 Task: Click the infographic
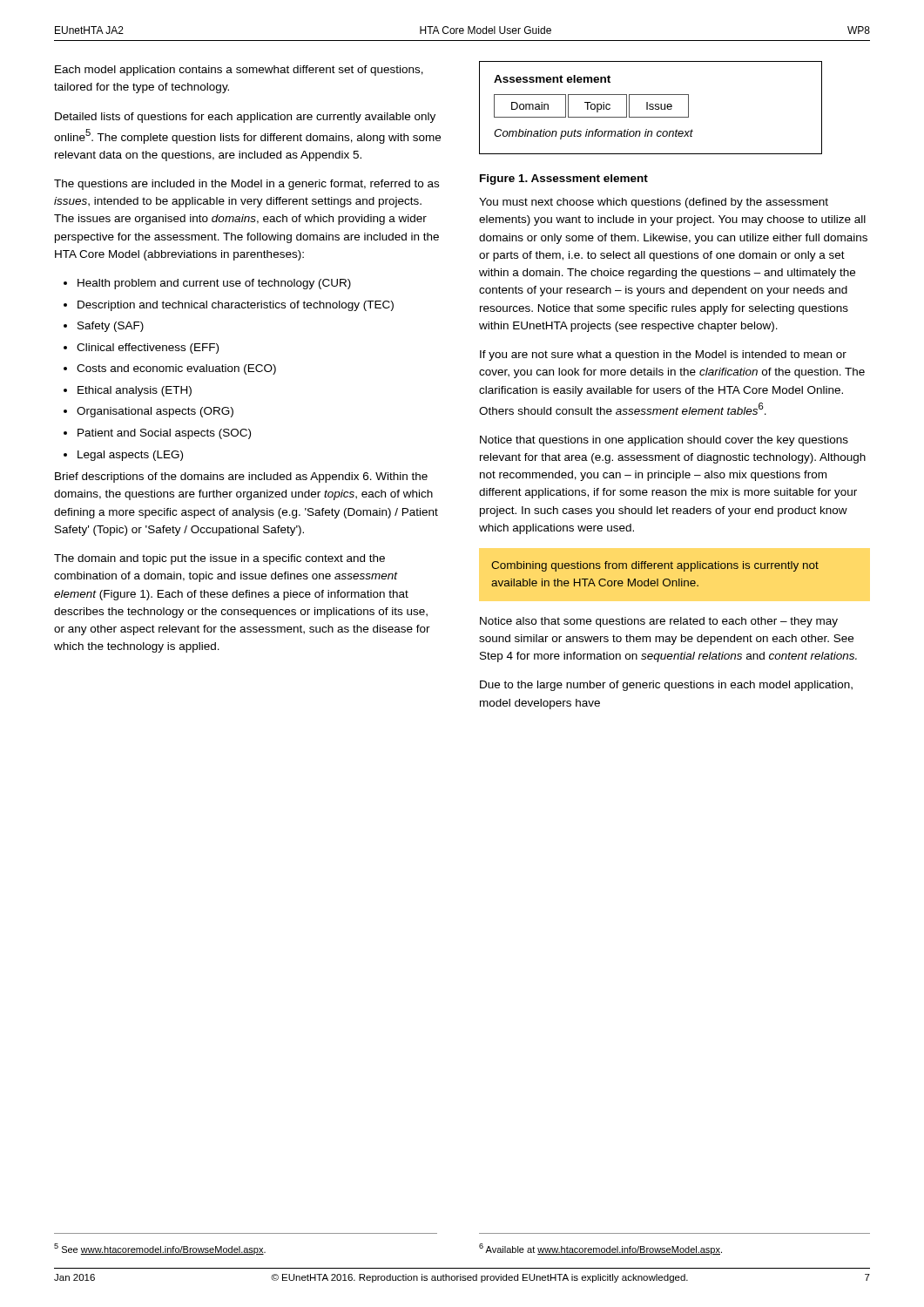tap(675, 112)
